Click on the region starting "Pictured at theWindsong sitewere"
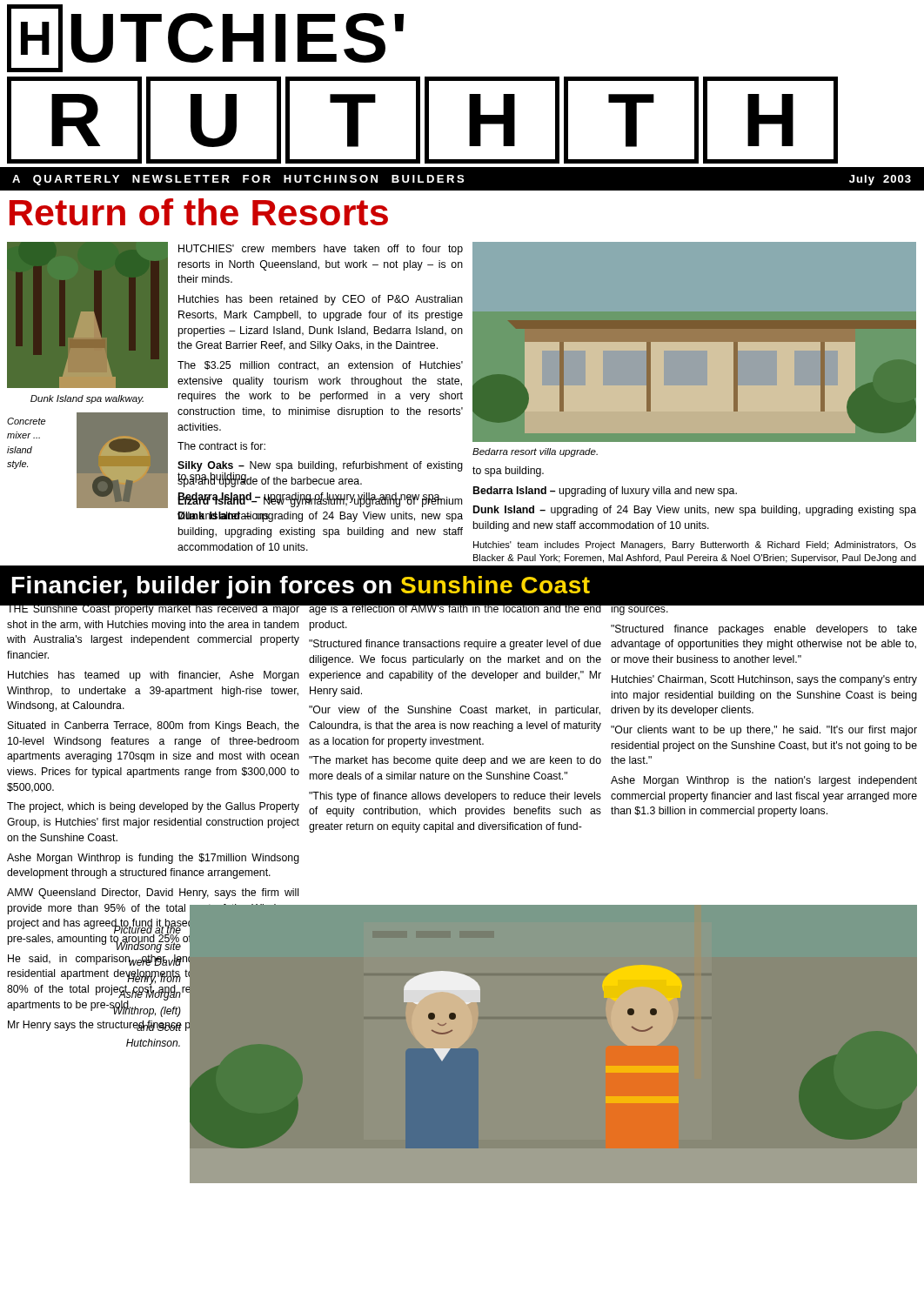924x1305 pixels. (94, 987)
